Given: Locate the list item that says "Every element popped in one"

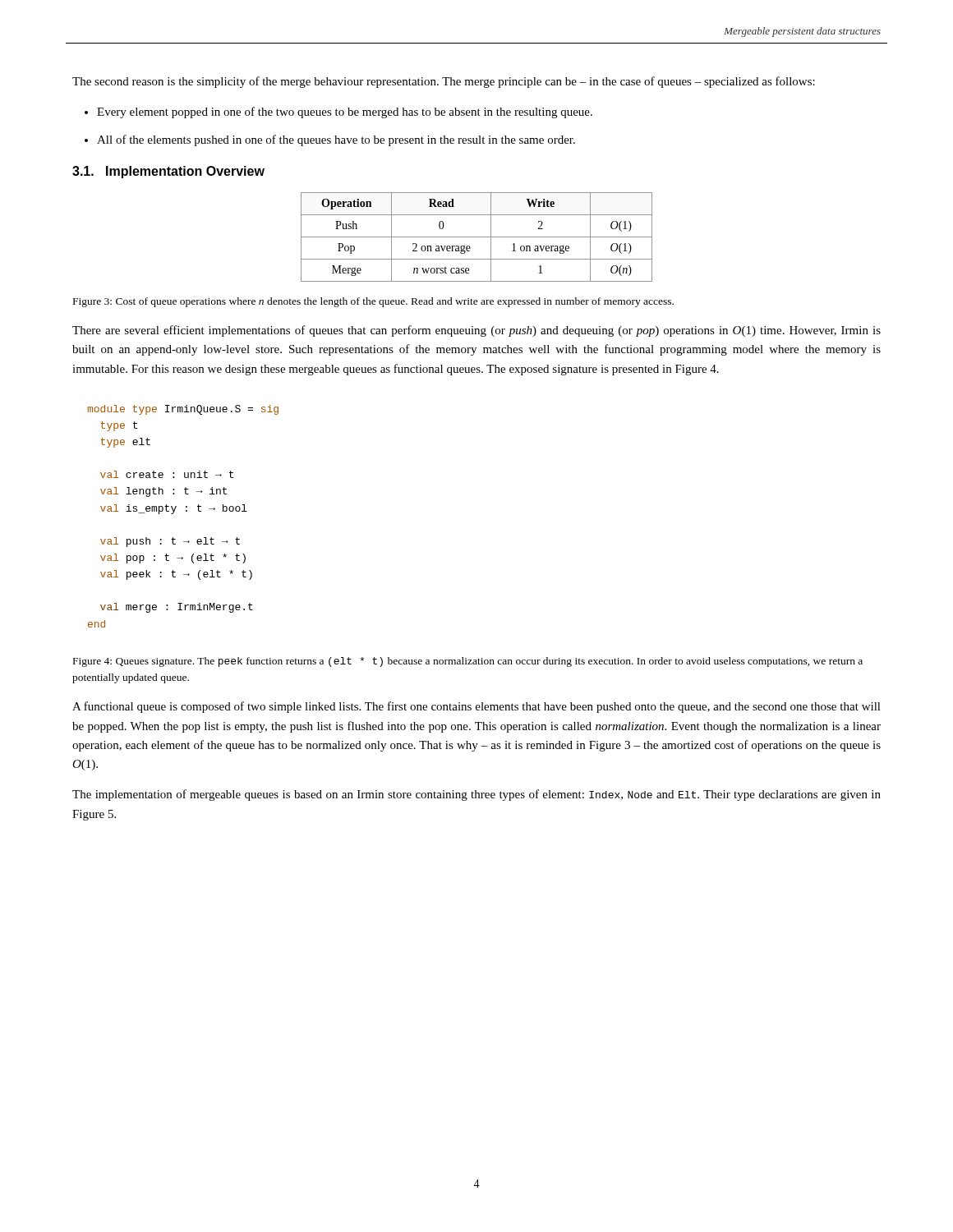Looking at the screenshot, I should tap(345, 112).
